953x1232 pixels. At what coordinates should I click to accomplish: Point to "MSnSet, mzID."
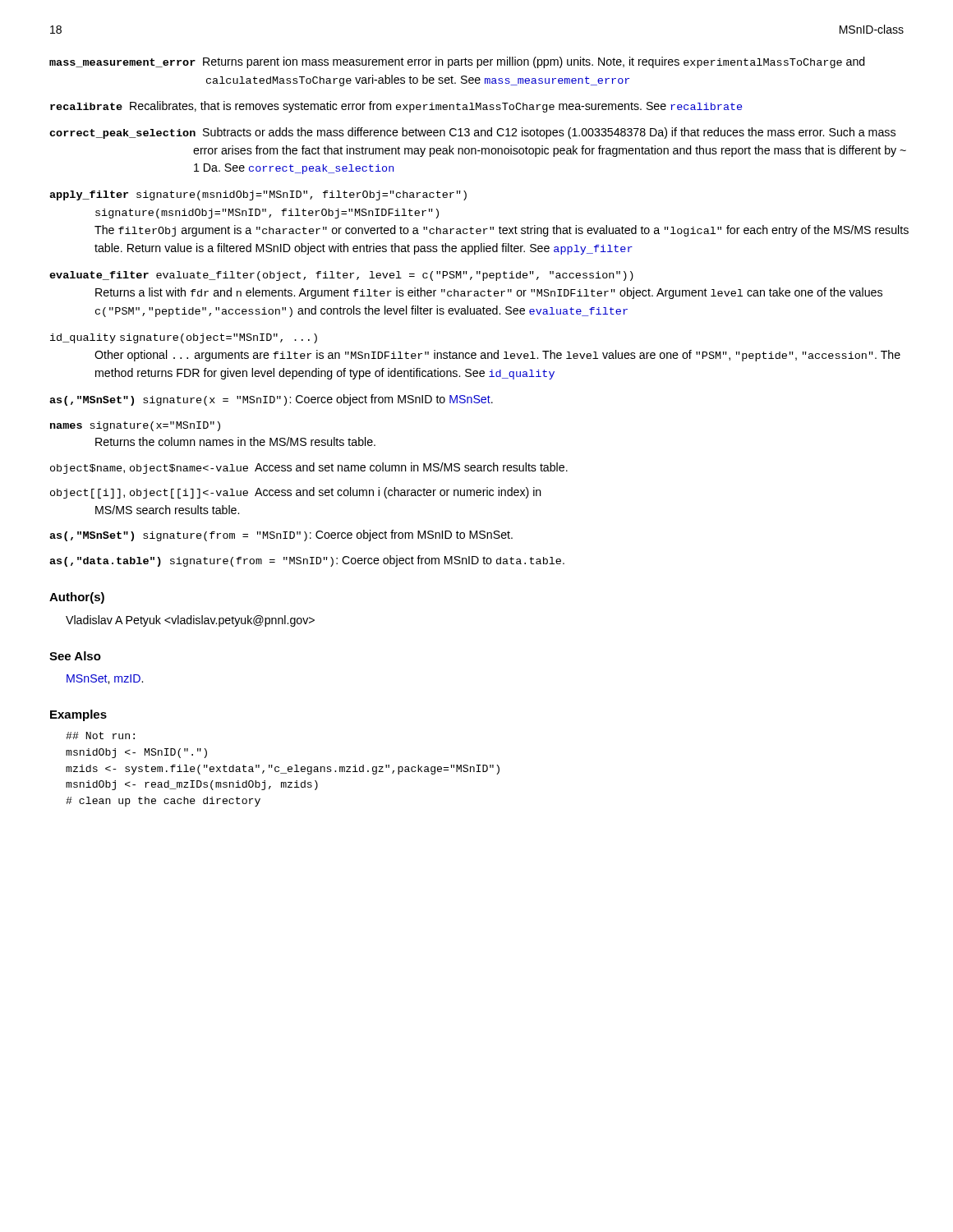[105, 678]
